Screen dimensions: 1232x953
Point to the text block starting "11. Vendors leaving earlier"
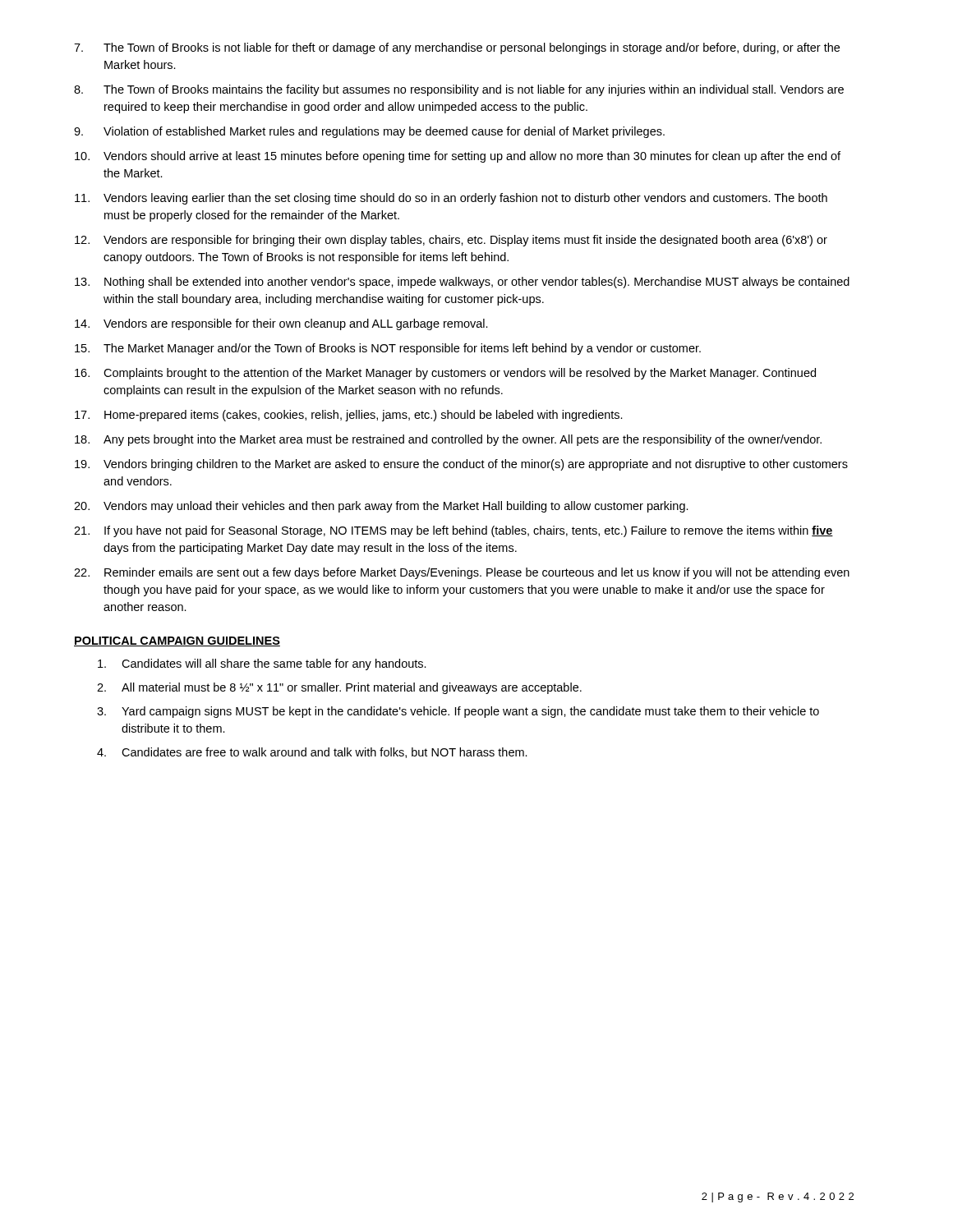(x=464, y=207)
